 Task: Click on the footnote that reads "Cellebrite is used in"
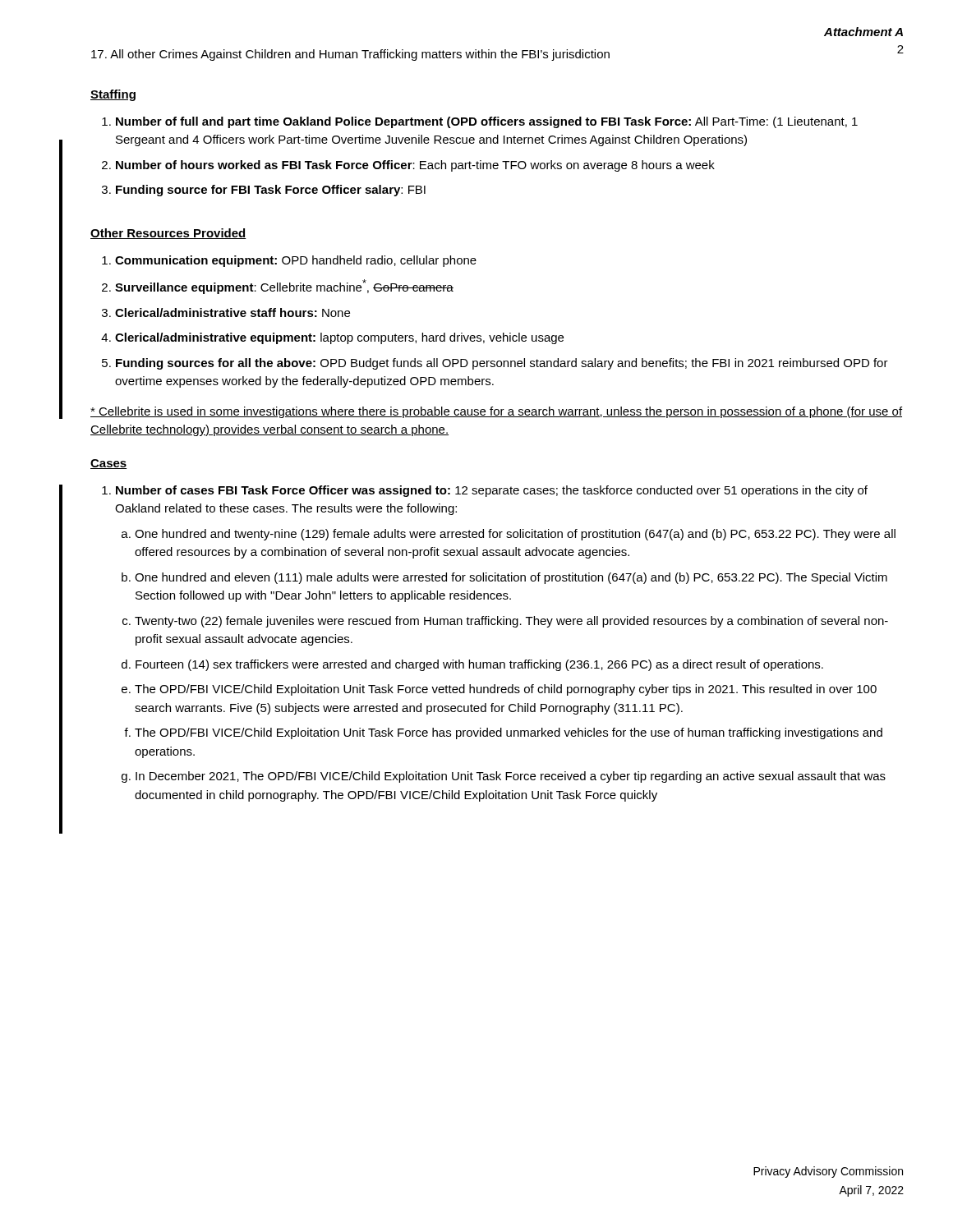click(496, 420)
